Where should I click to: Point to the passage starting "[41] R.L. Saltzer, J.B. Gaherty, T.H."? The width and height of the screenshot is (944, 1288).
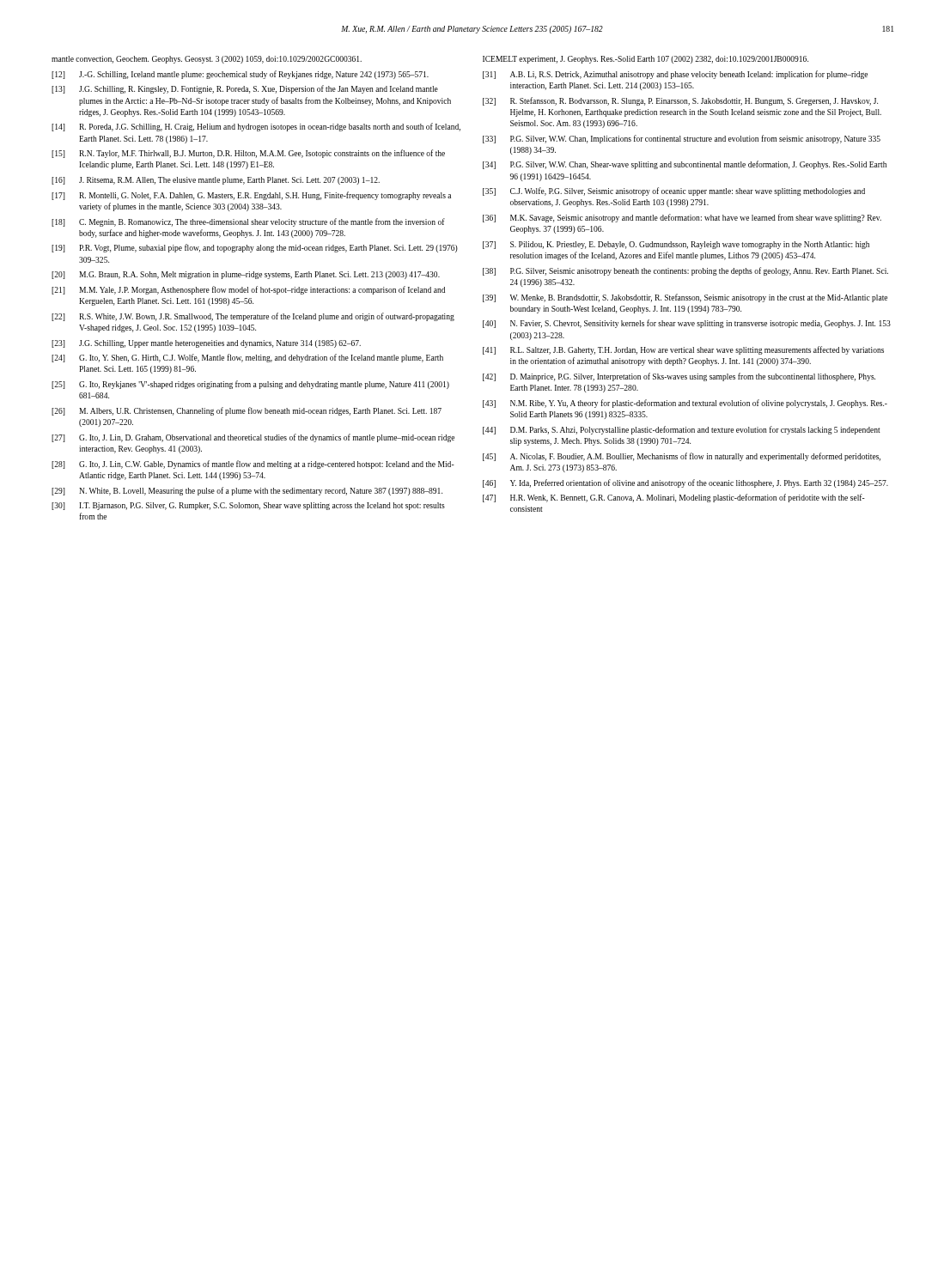pyautogui.click(x=687, y=356)
